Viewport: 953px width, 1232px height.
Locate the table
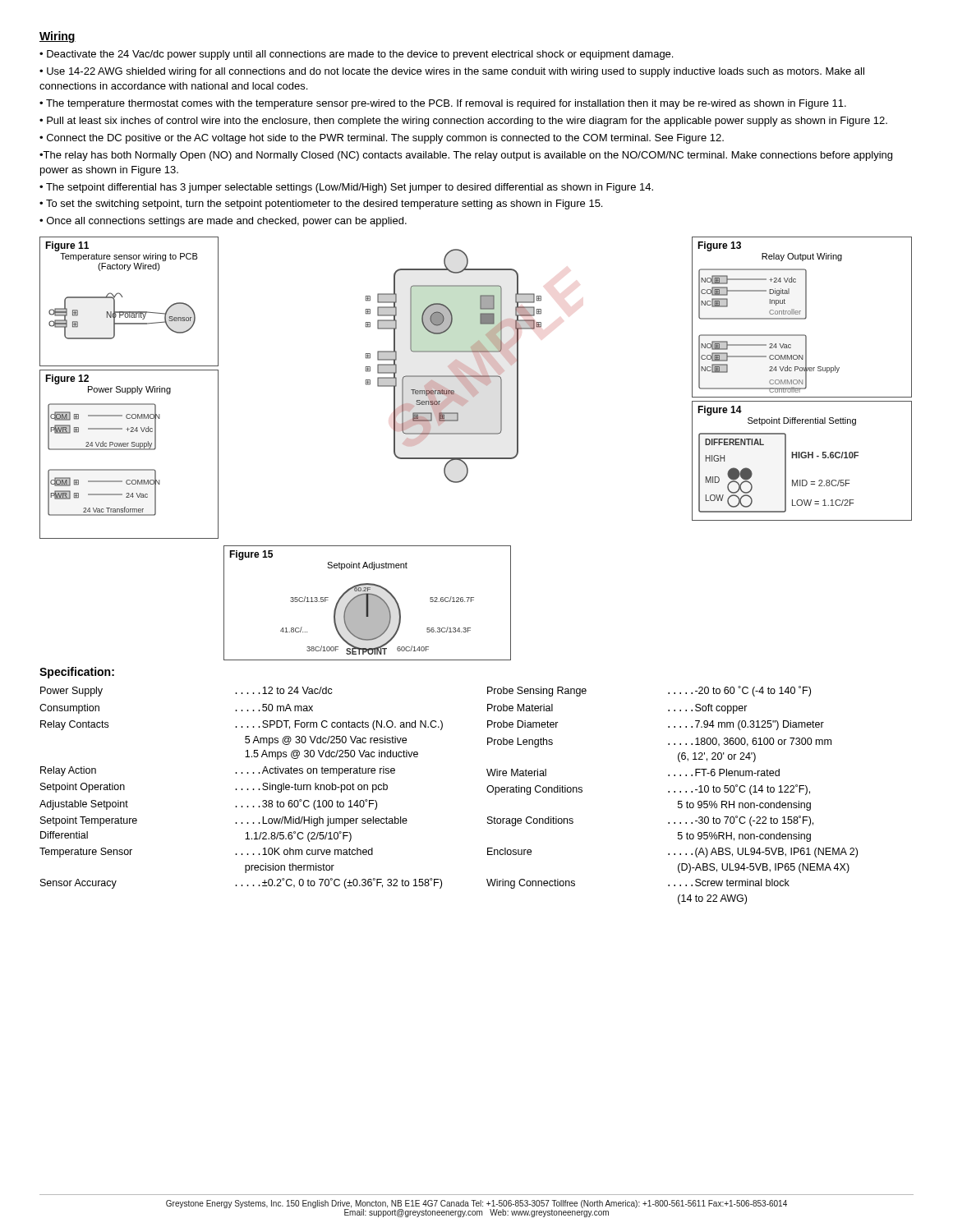coord(476,795)
